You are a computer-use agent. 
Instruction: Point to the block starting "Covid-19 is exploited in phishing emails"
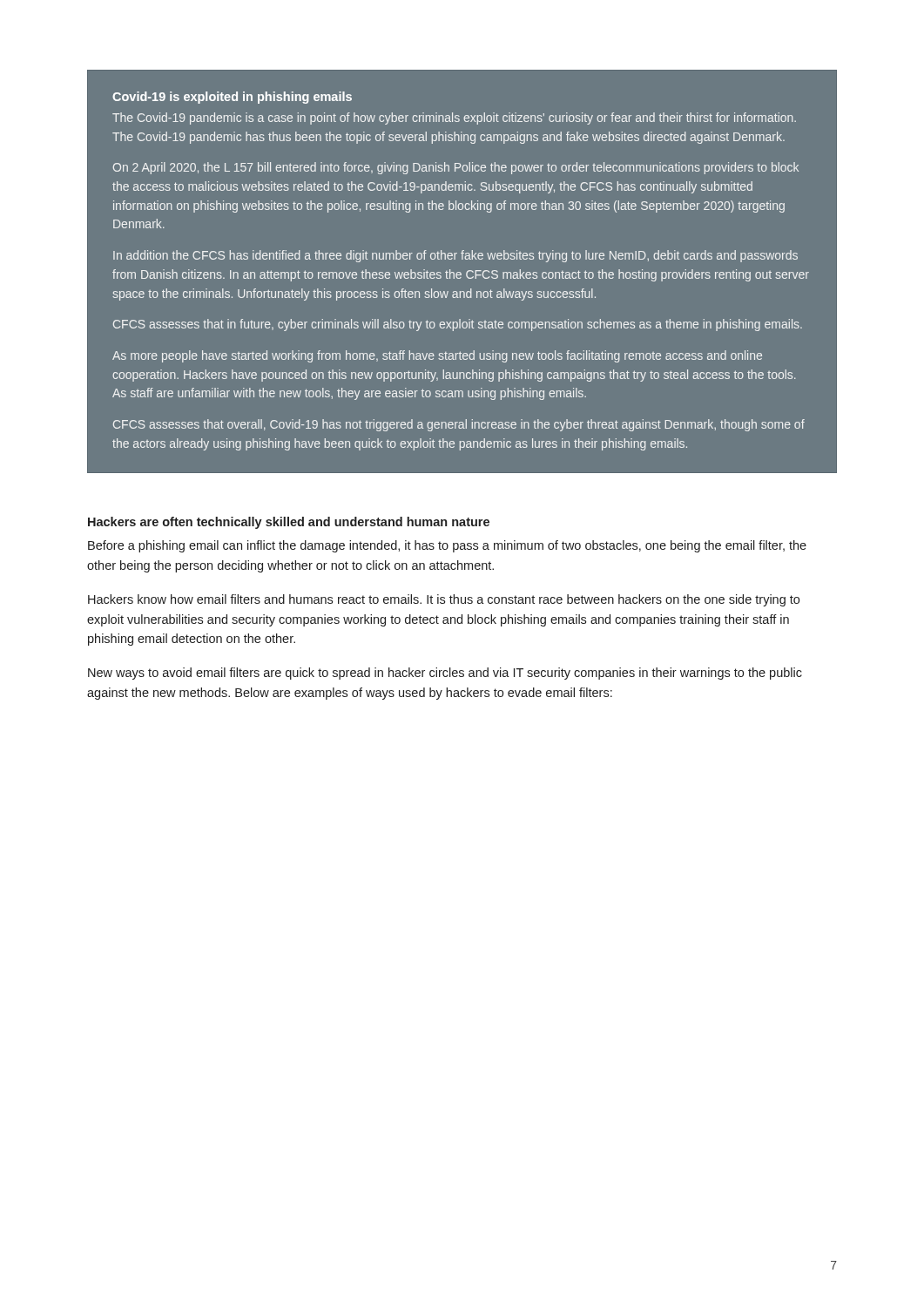(462, 272)
